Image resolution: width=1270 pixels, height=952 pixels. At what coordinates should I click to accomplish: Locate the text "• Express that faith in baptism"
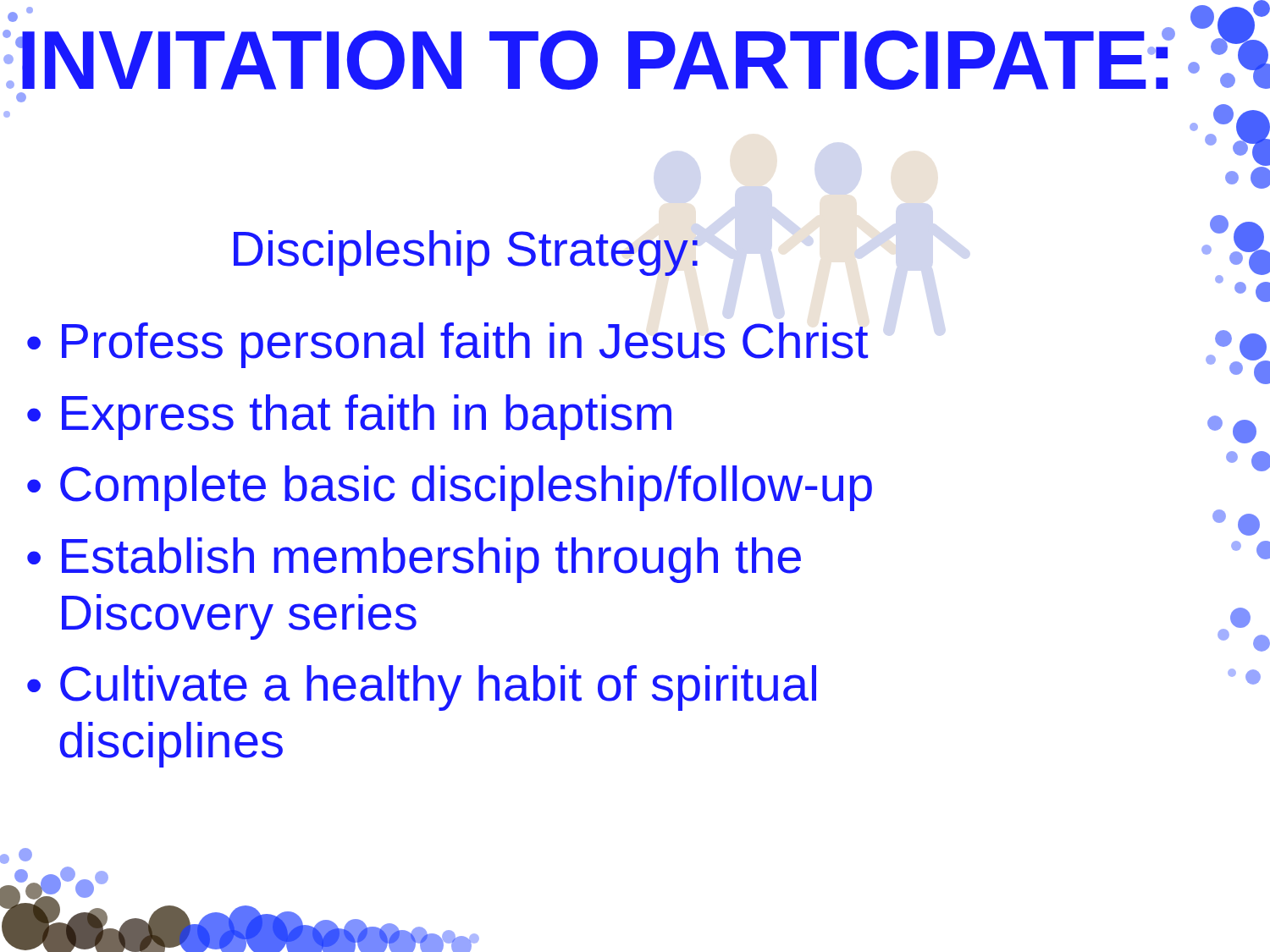(x=350, y=413)
